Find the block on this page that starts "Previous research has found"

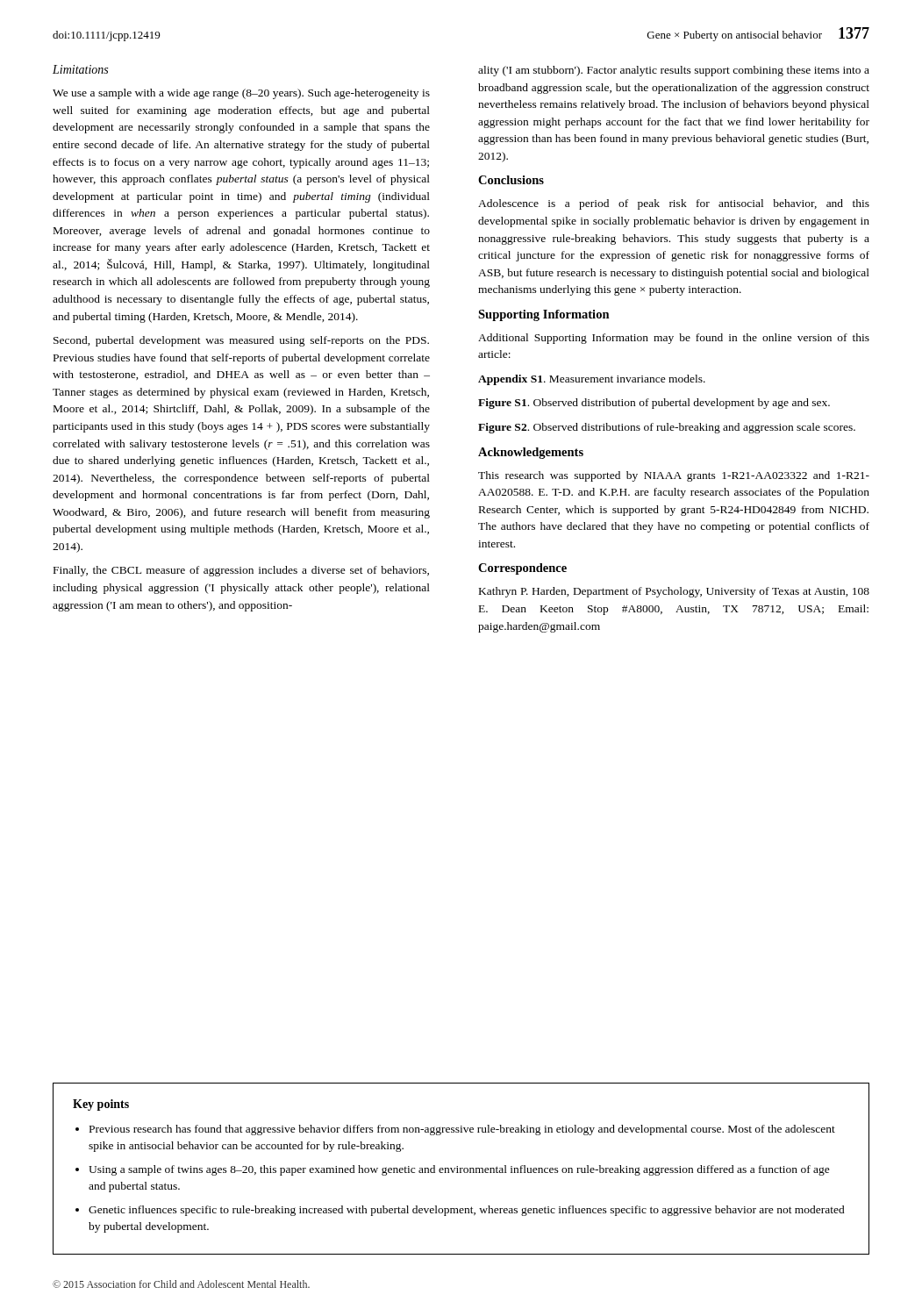[462, 1137]
